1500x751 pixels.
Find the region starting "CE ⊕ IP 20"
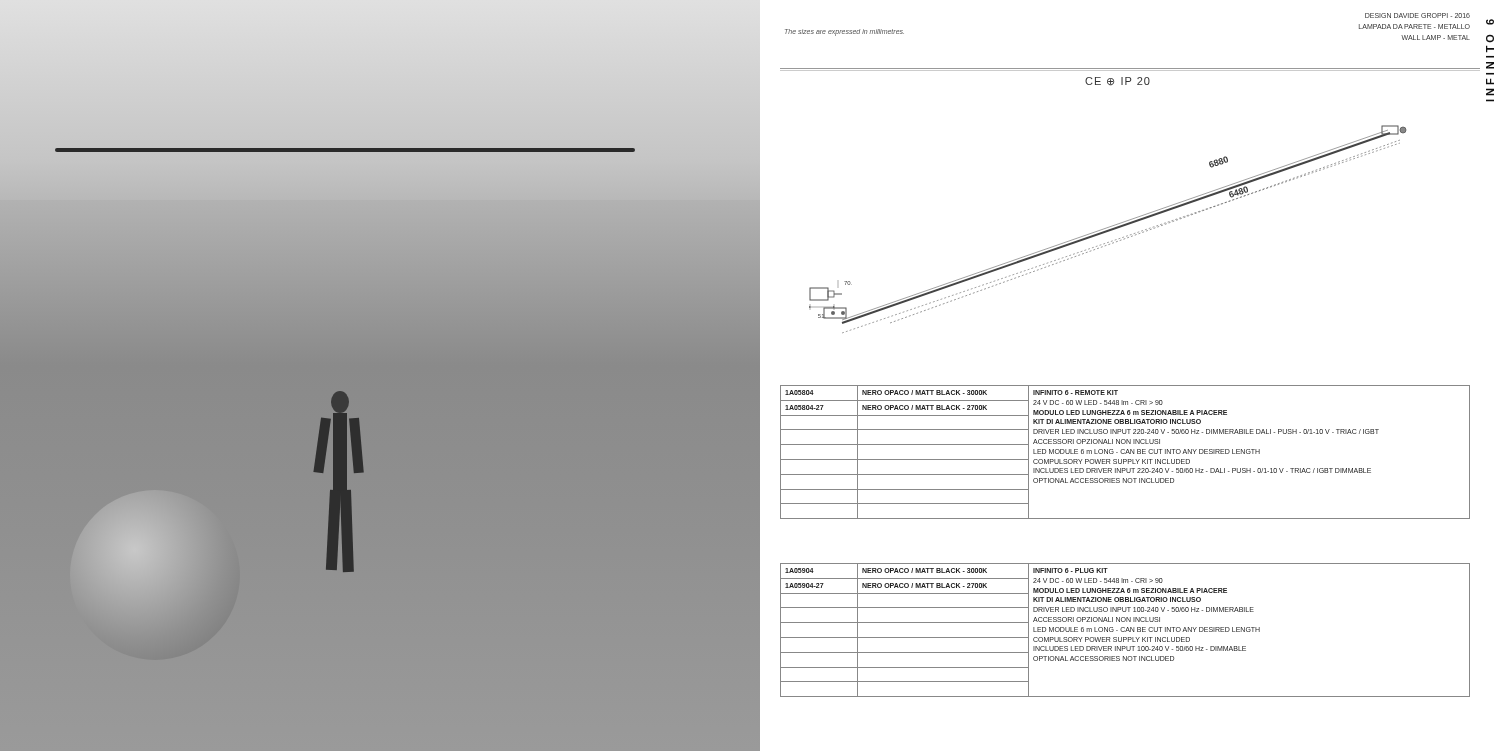[x=1118, y=81]
